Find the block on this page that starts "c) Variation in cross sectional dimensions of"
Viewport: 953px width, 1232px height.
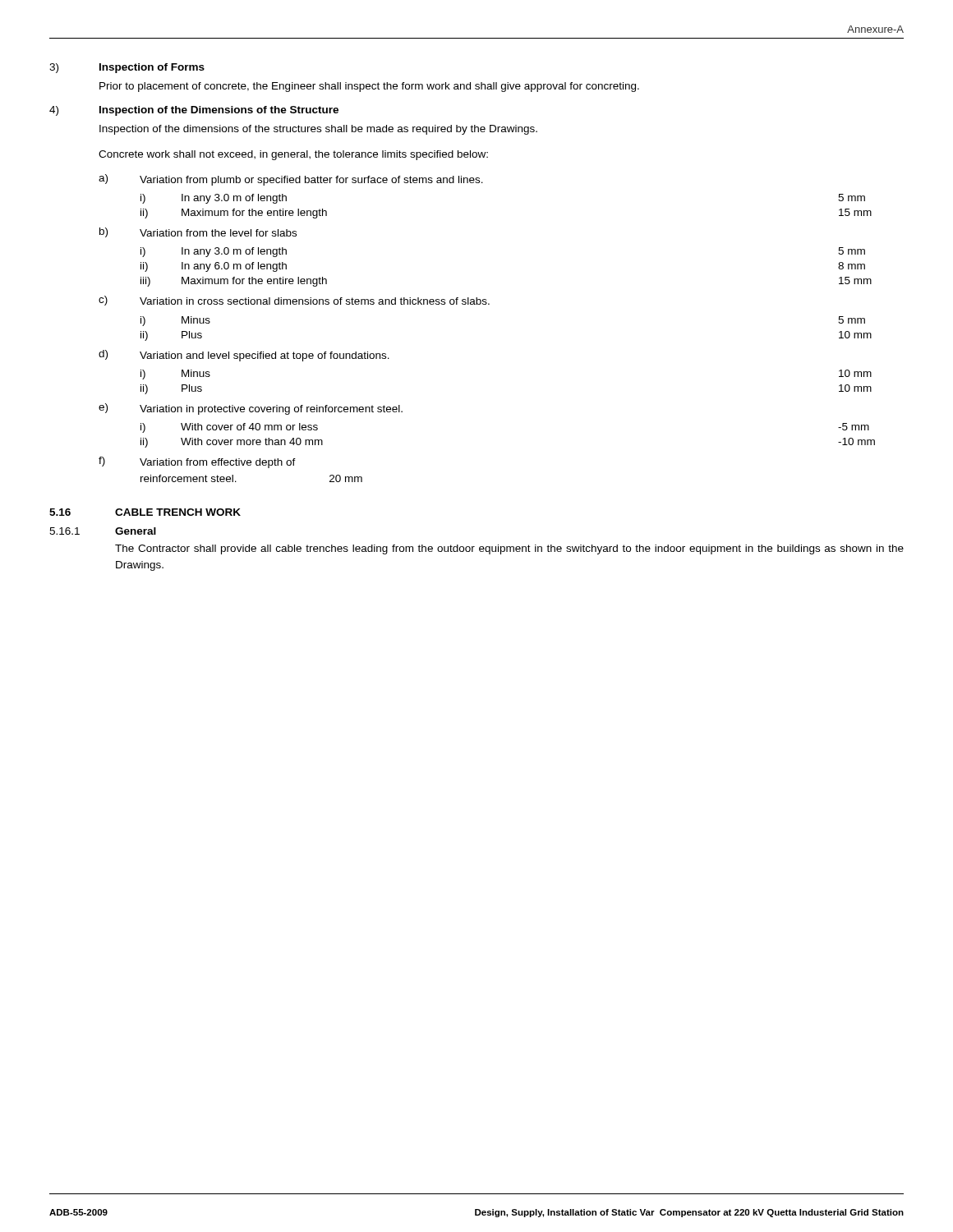click(x=294, y=301)
